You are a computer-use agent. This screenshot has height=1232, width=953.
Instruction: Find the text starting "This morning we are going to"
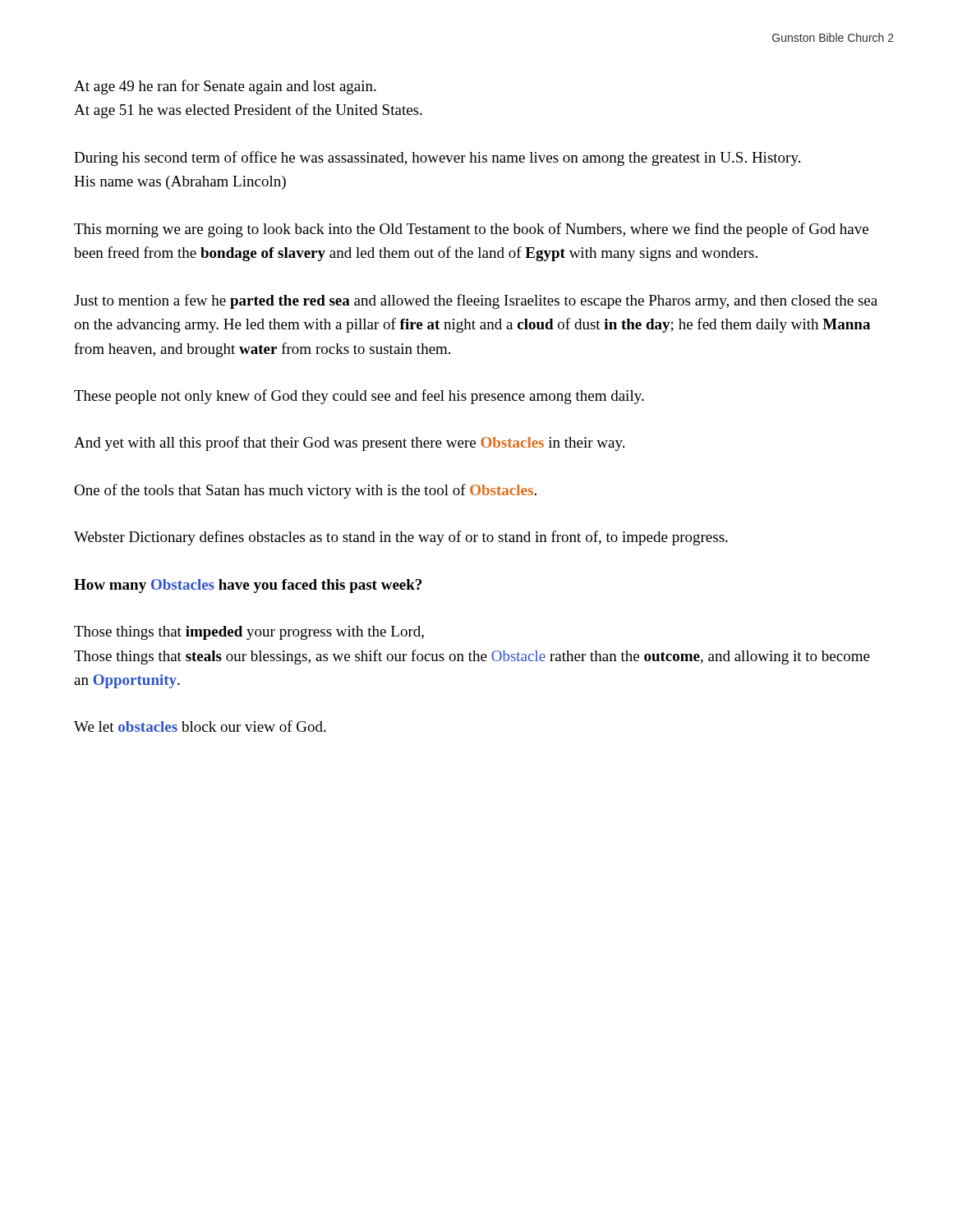(x=471, y=241)
